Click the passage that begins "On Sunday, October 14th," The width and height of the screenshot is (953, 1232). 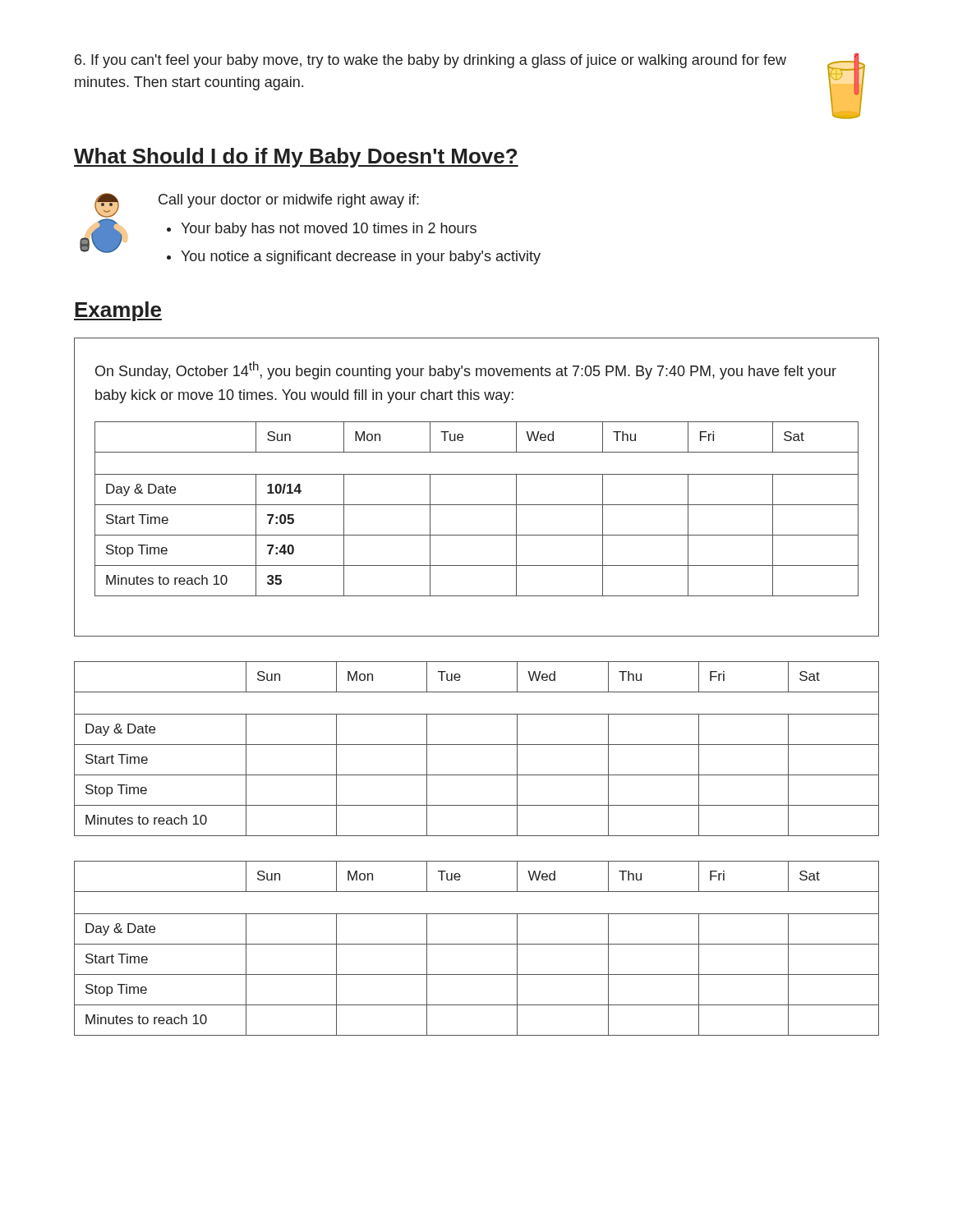point(476,382)
